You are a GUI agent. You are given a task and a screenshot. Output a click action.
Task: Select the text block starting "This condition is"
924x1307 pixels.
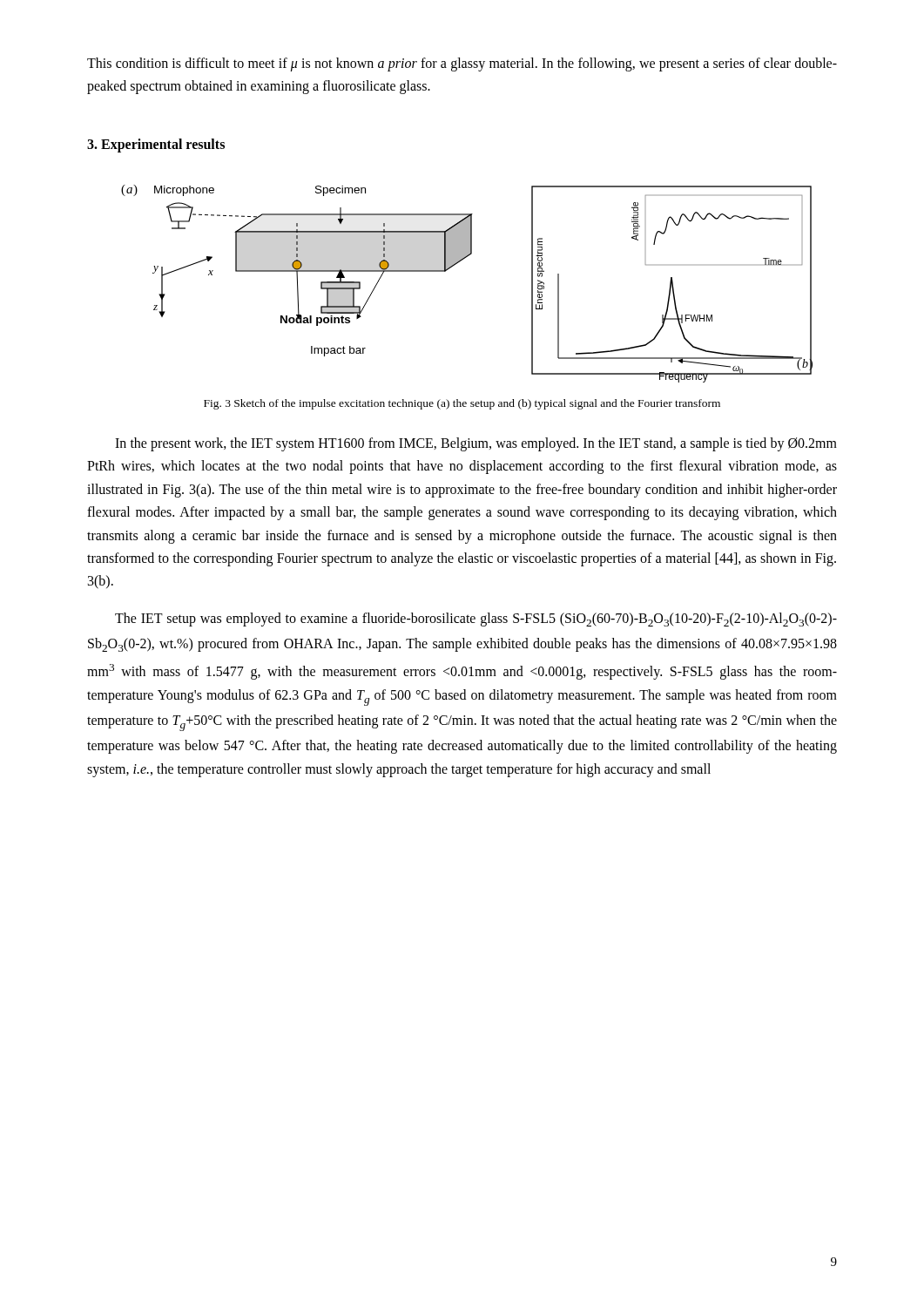click(462, 75)
